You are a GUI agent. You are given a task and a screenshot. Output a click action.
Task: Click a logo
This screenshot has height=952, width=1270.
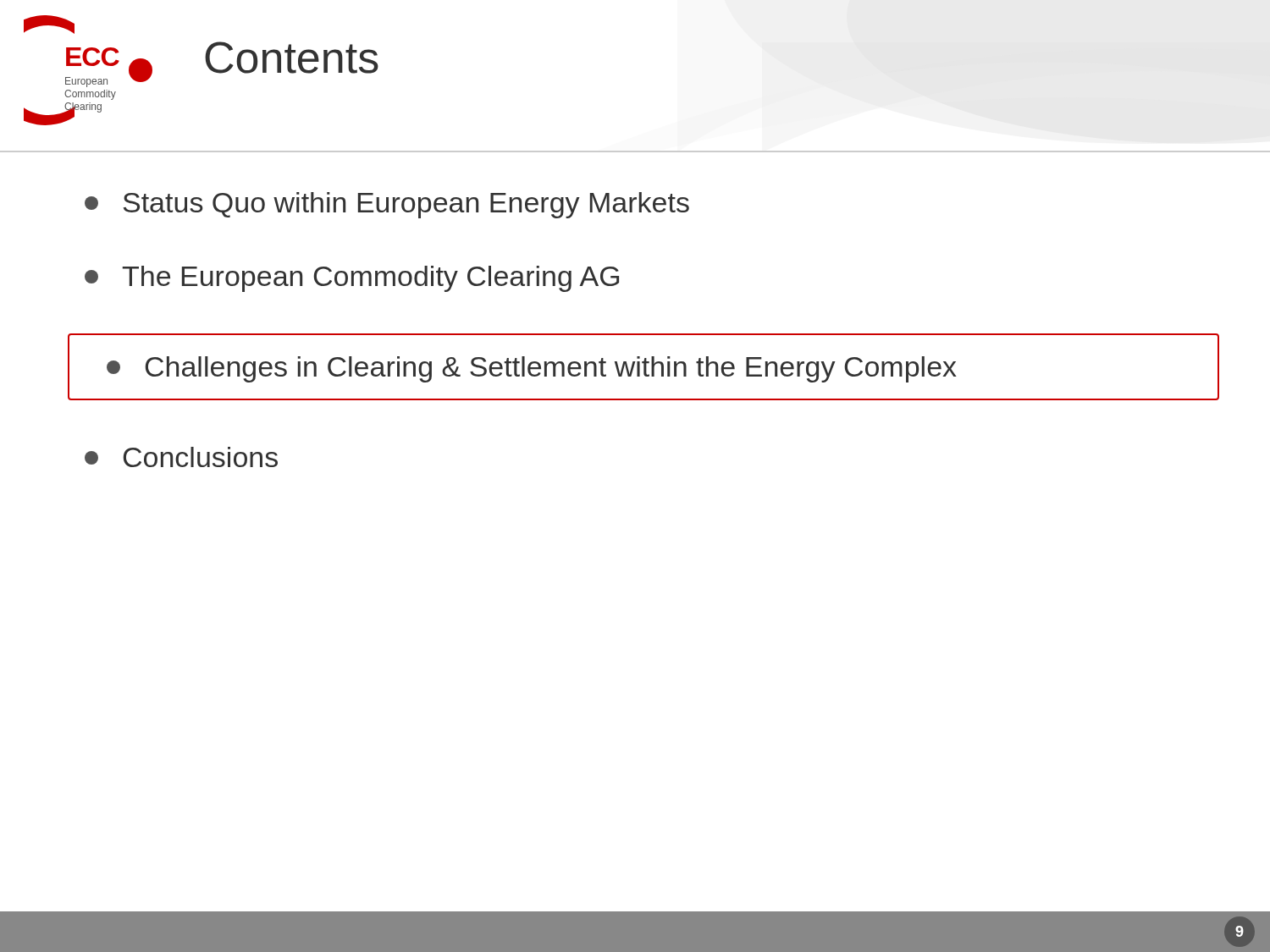(x=104, y=77)
